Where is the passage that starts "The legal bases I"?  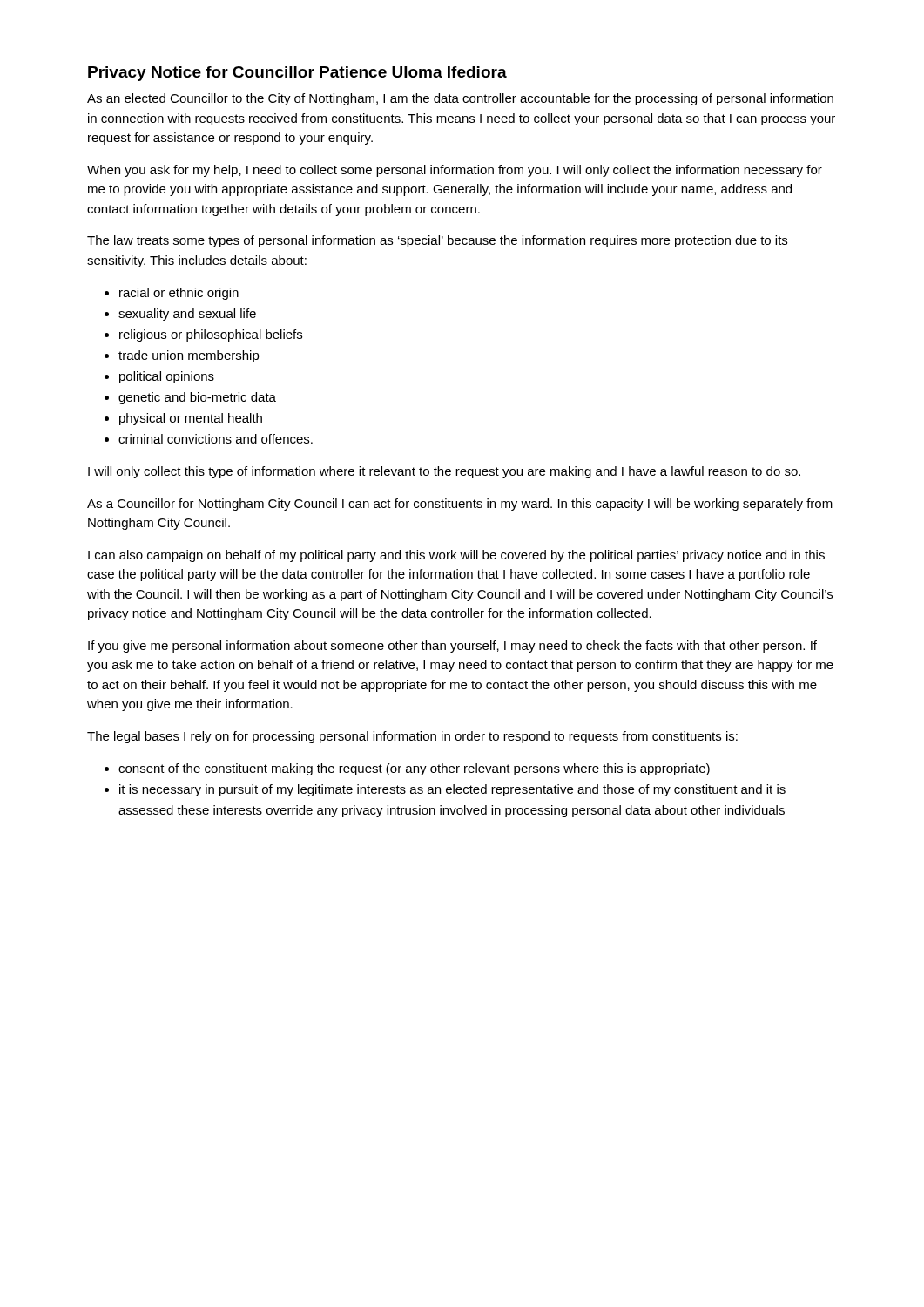[x=413, y=735]
